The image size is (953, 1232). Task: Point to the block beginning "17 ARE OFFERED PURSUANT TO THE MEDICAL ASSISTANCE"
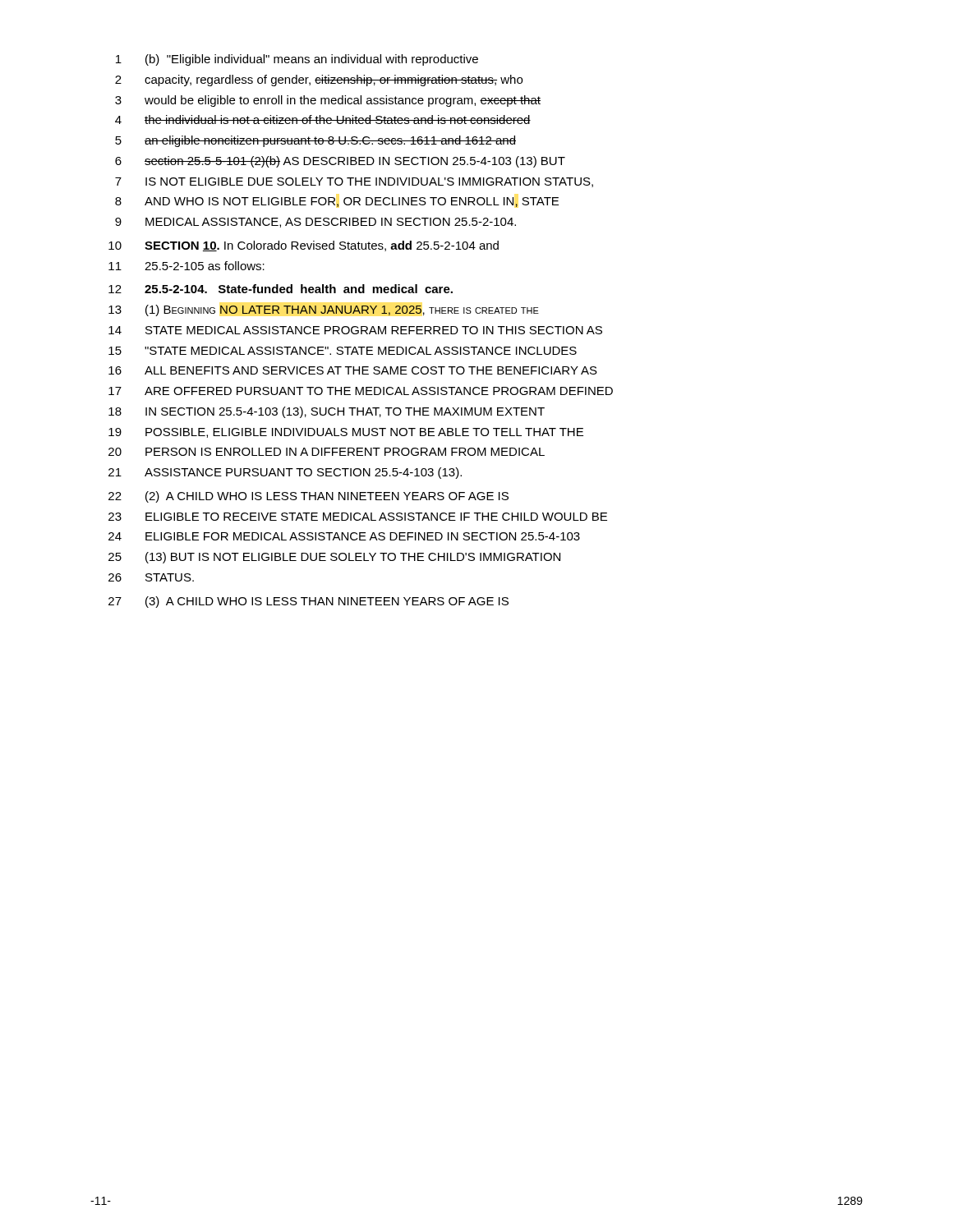476,391
